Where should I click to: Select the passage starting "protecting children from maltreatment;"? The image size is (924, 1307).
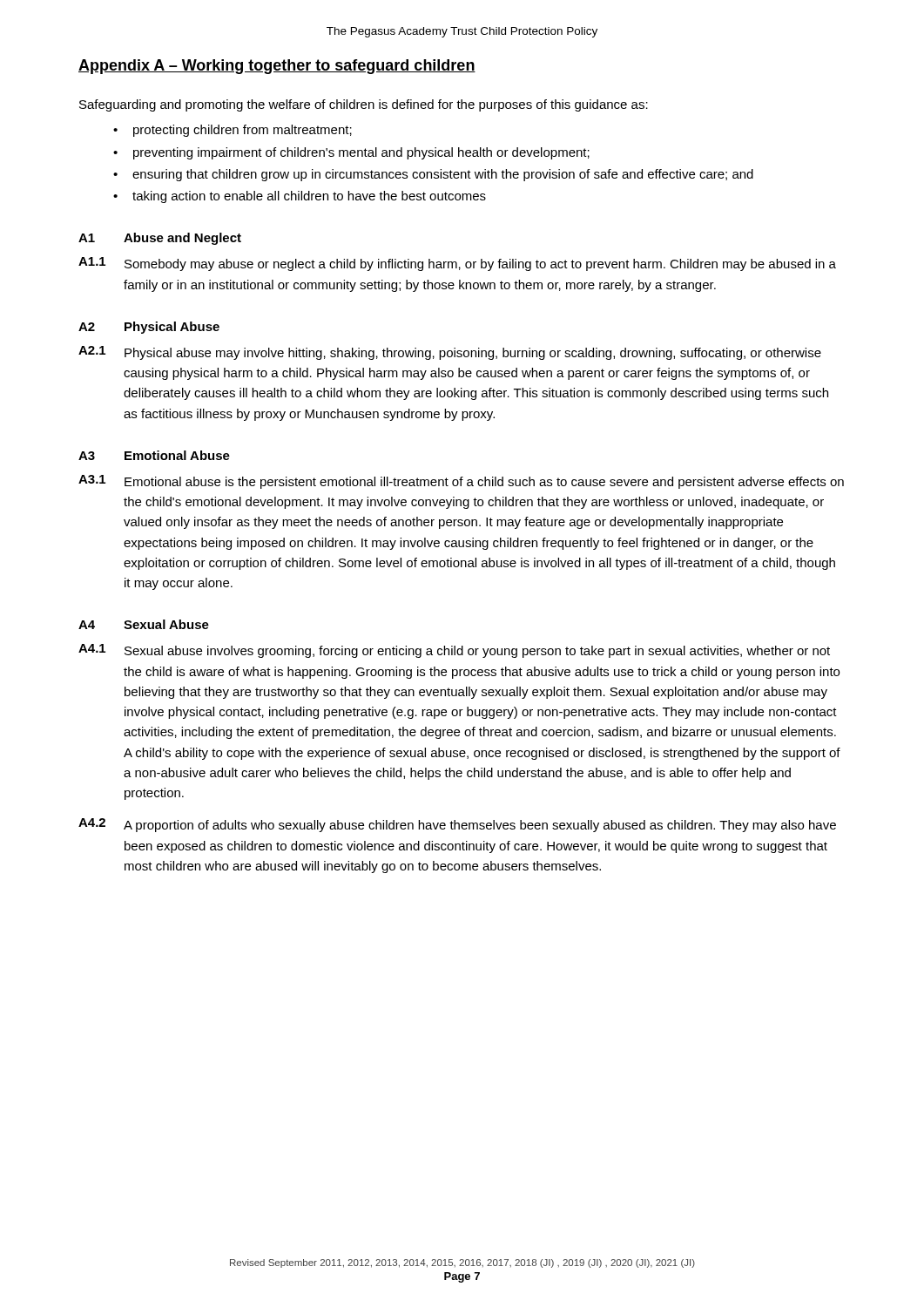242,130
